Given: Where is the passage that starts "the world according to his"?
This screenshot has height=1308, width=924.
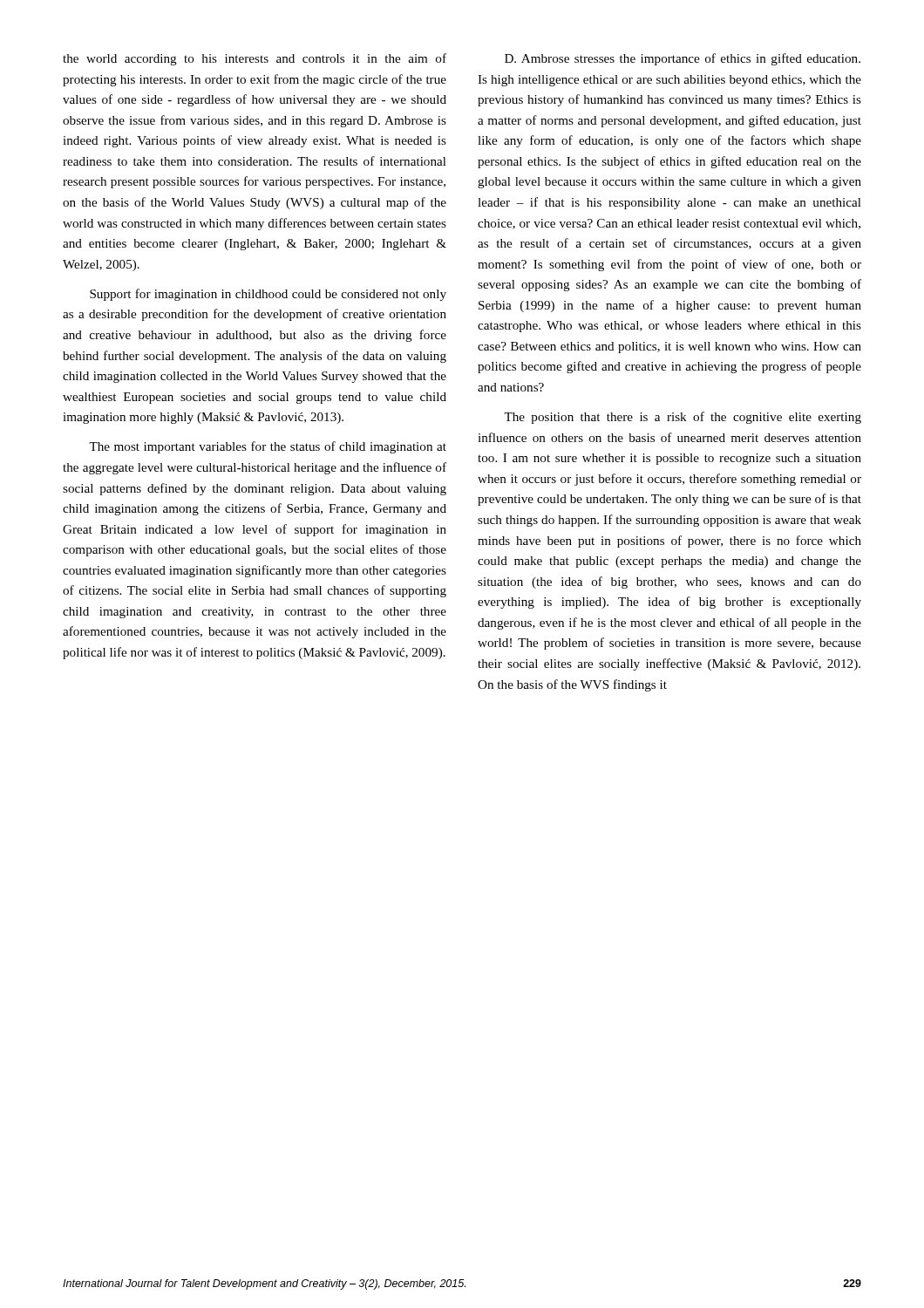Looking at the screenshot, I should coord(255,355).
